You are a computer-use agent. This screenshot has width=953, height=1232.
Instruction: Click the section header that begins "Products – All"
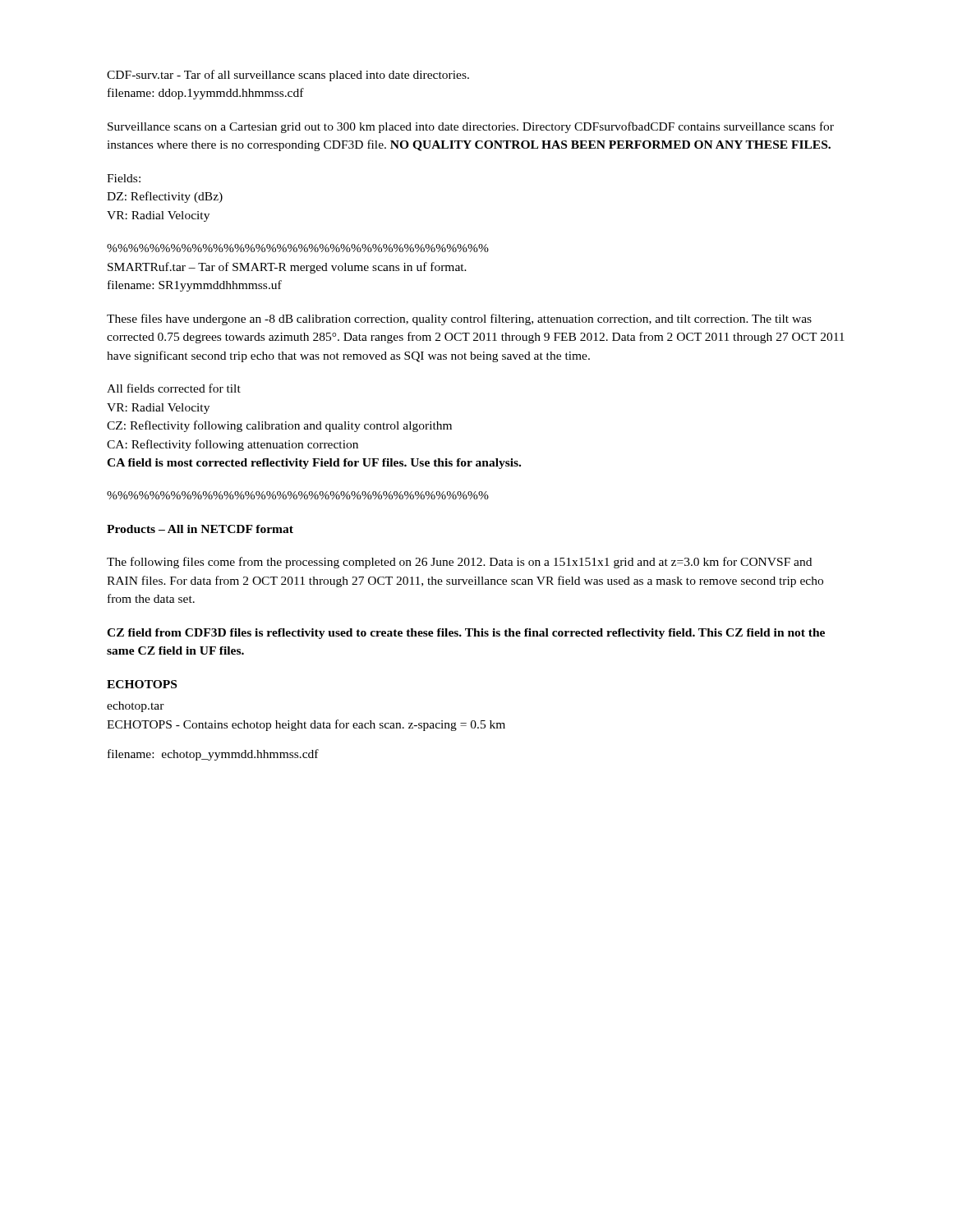coord(200,528)
